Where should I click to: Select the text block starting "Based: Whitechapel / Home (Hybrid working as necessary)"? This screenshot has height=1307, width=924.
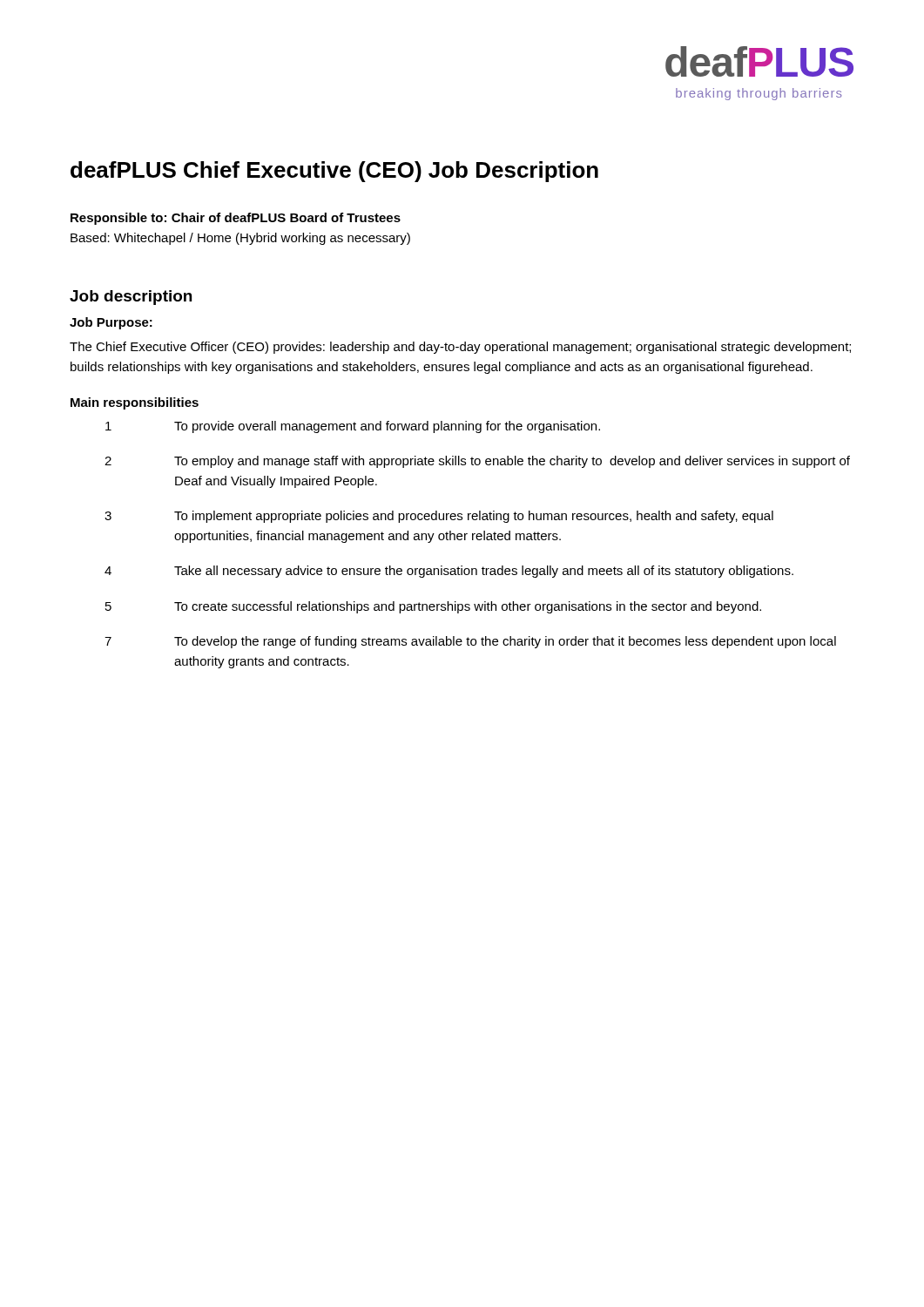240,237
